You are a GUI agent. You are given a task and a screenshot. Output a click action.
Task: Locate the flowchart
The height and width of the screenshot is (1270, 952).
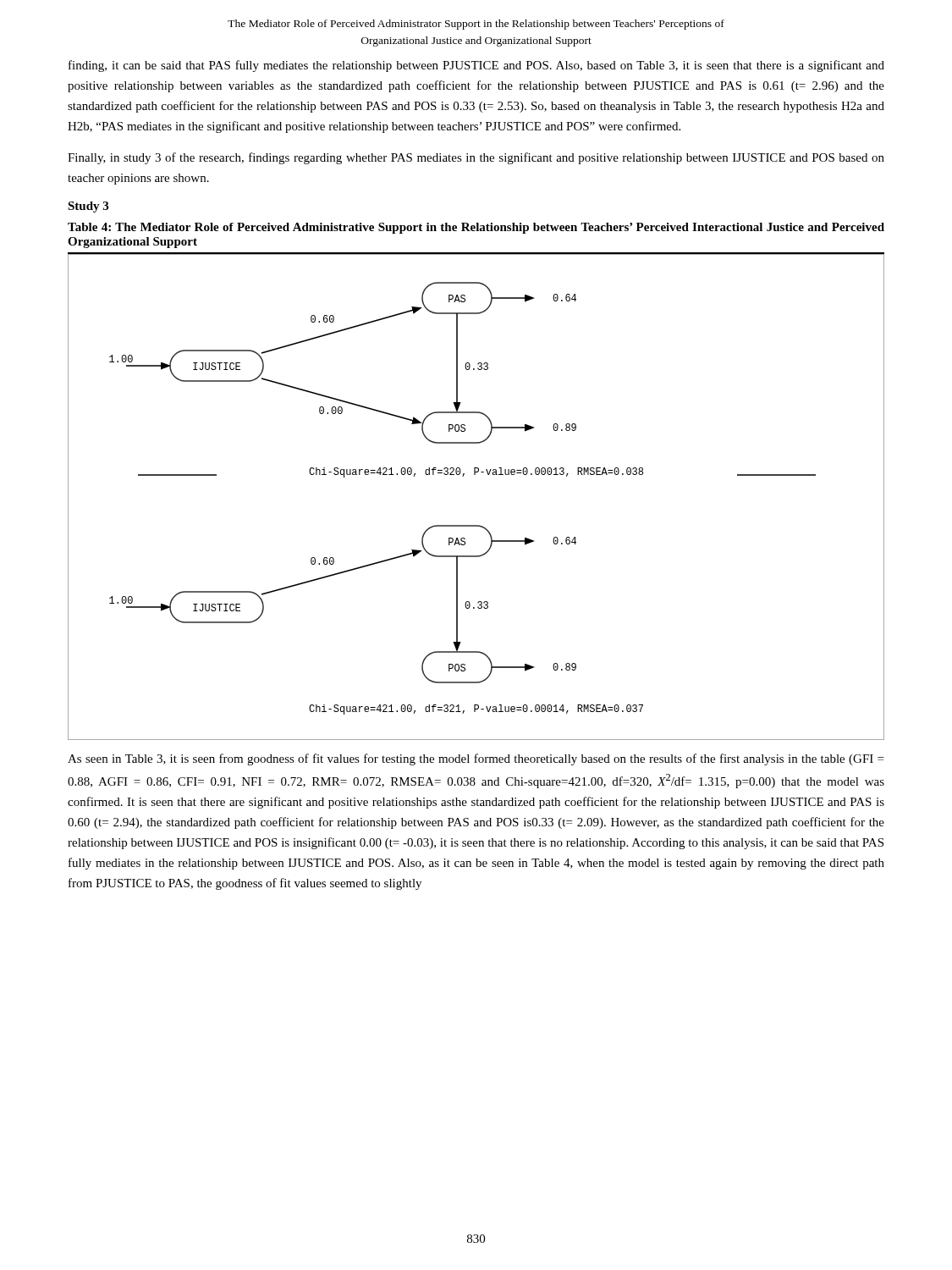[x=476, y=497]
